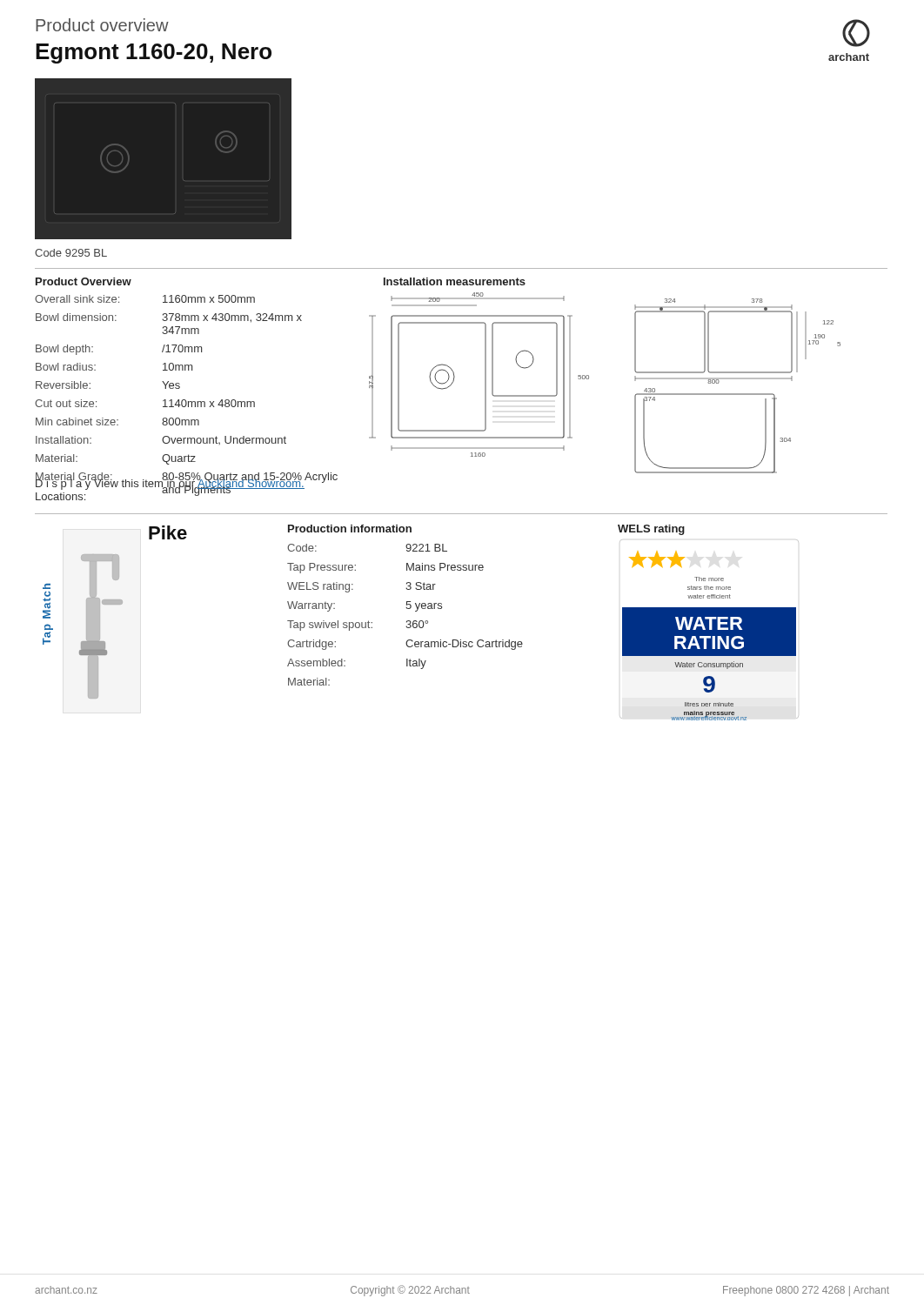924x1305 pixels.
Task: Locate the text block that reads "D i s p"
Action: pyautogui.click(x=170, y=490)
